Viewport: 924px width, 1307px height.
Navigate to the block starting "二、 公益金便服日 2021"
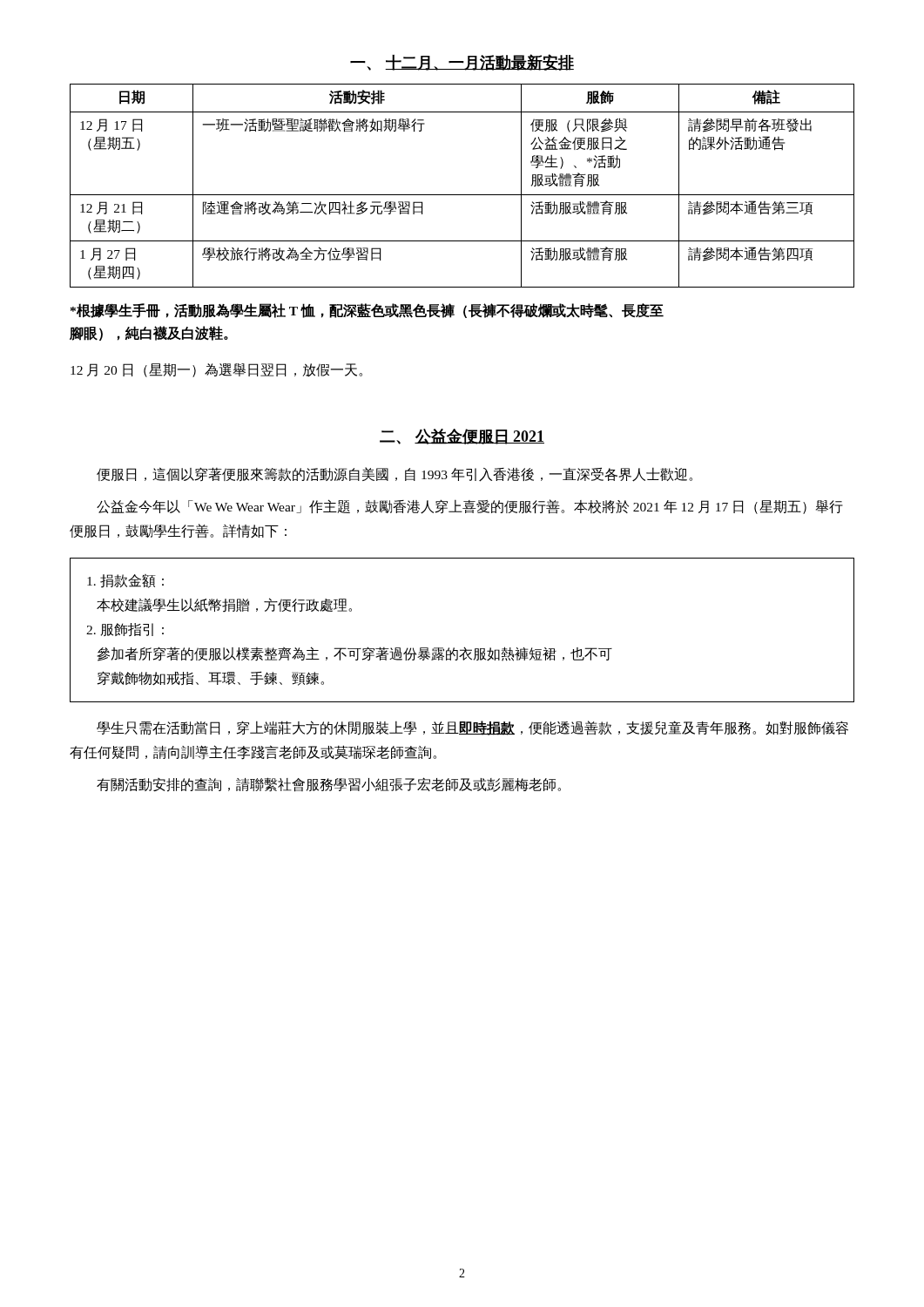coord(462,436)
